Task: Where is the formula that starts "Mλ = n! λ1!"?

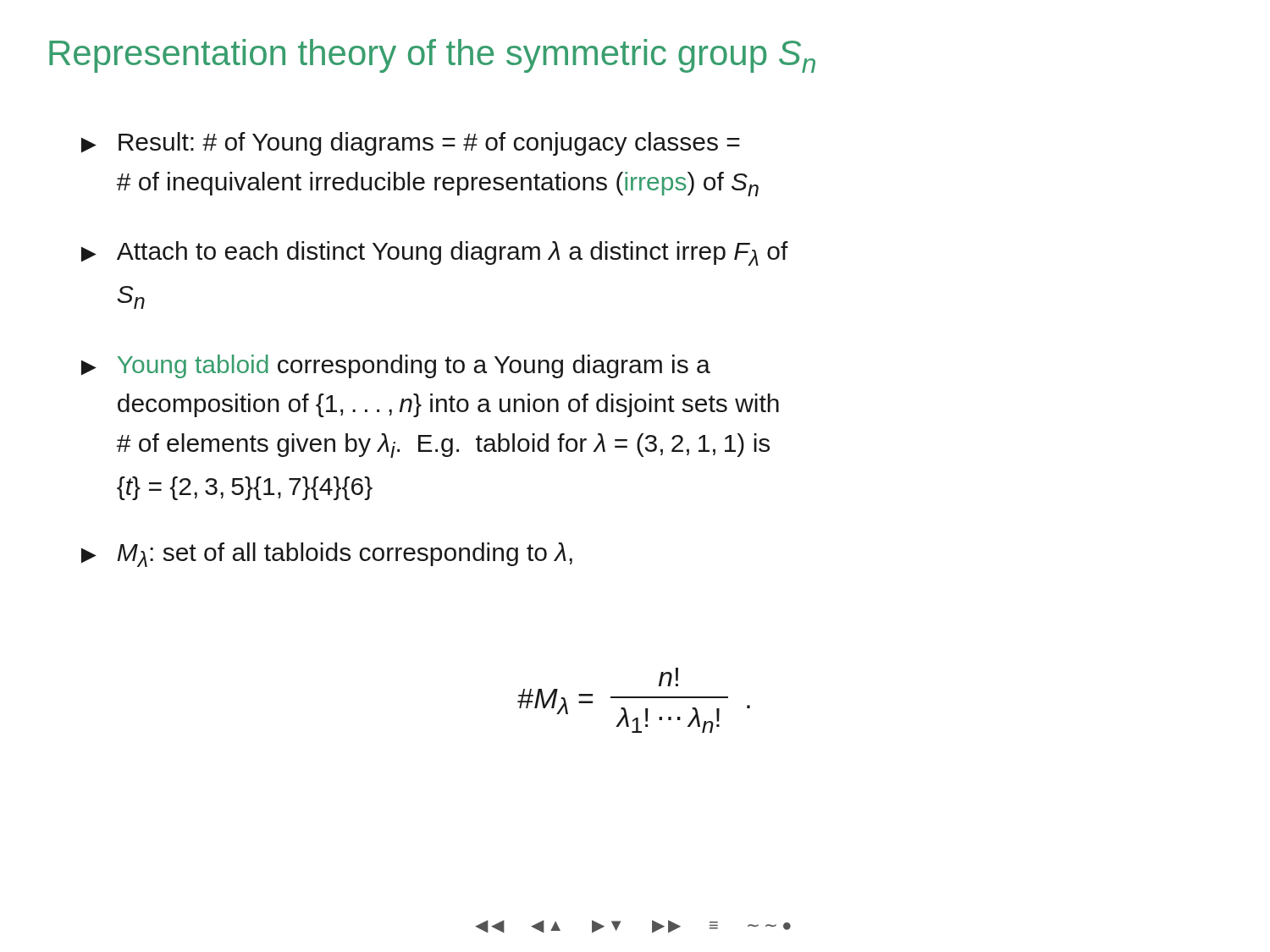Action: pyautogui.click(x=635, y=700)
